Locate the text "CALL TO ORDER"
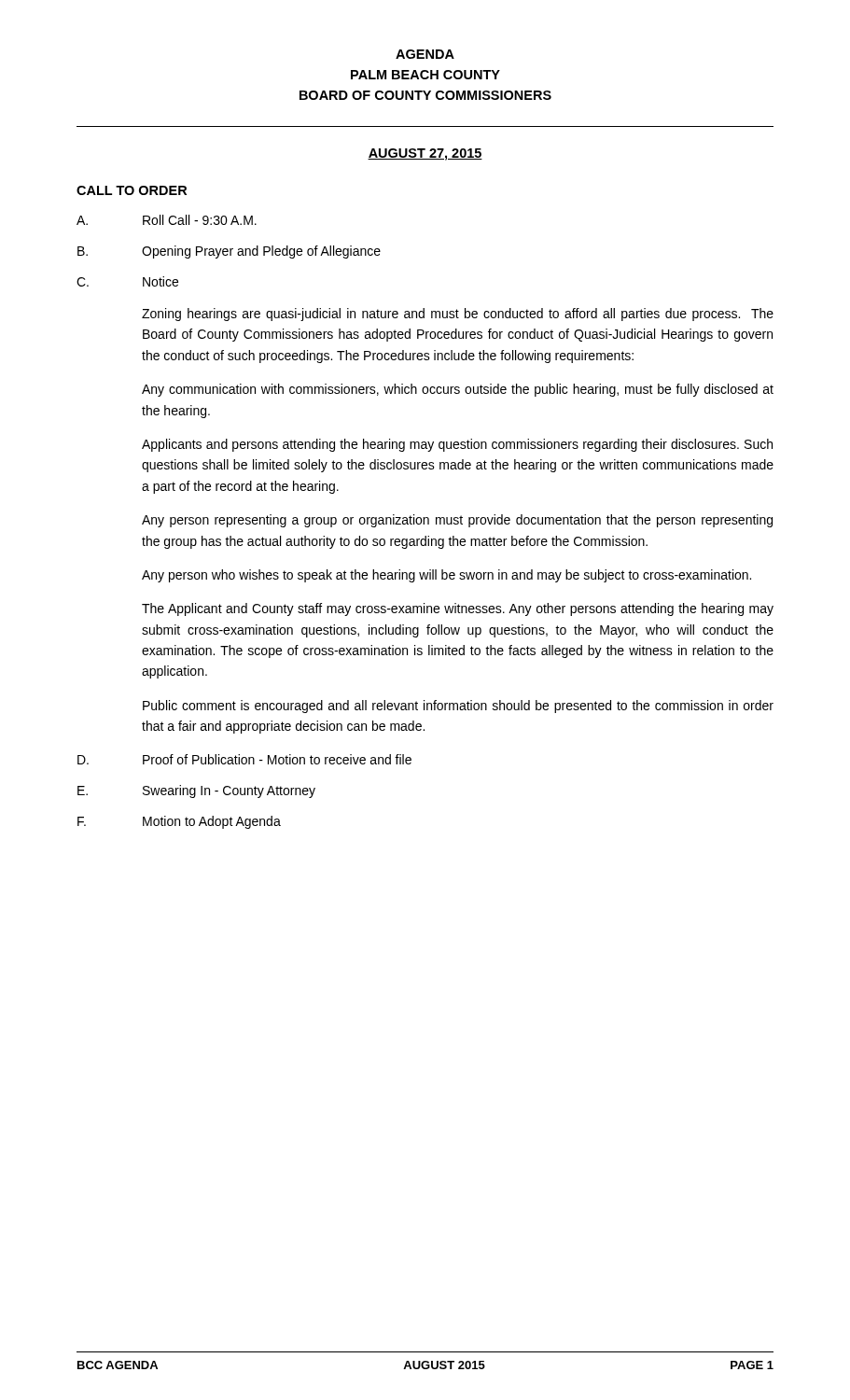 [x=132, y=190]
